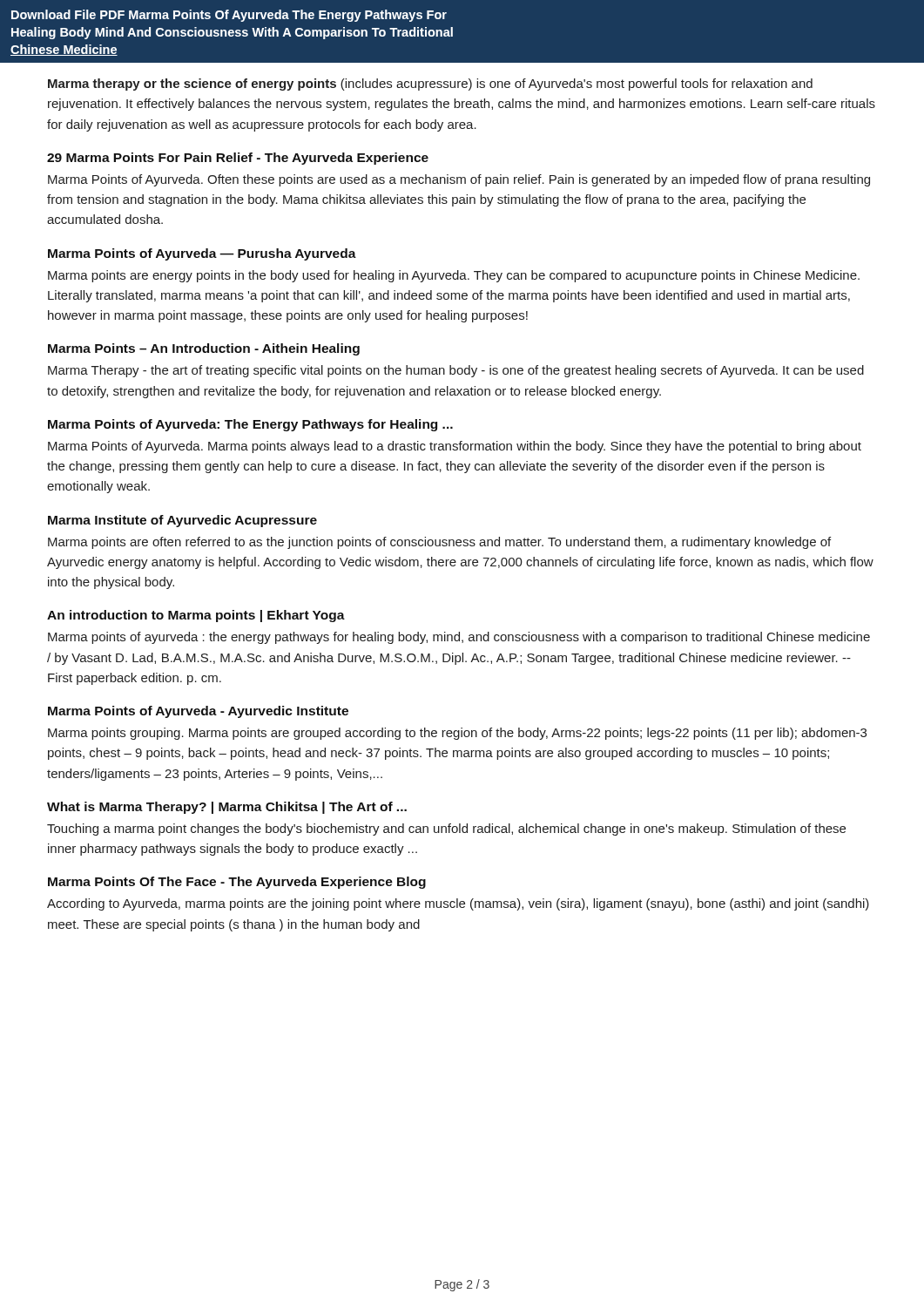
Task: Where does it say "Marma Points of Ayurveda - Ayurvedic Institute"?
Action: [198, 711]
